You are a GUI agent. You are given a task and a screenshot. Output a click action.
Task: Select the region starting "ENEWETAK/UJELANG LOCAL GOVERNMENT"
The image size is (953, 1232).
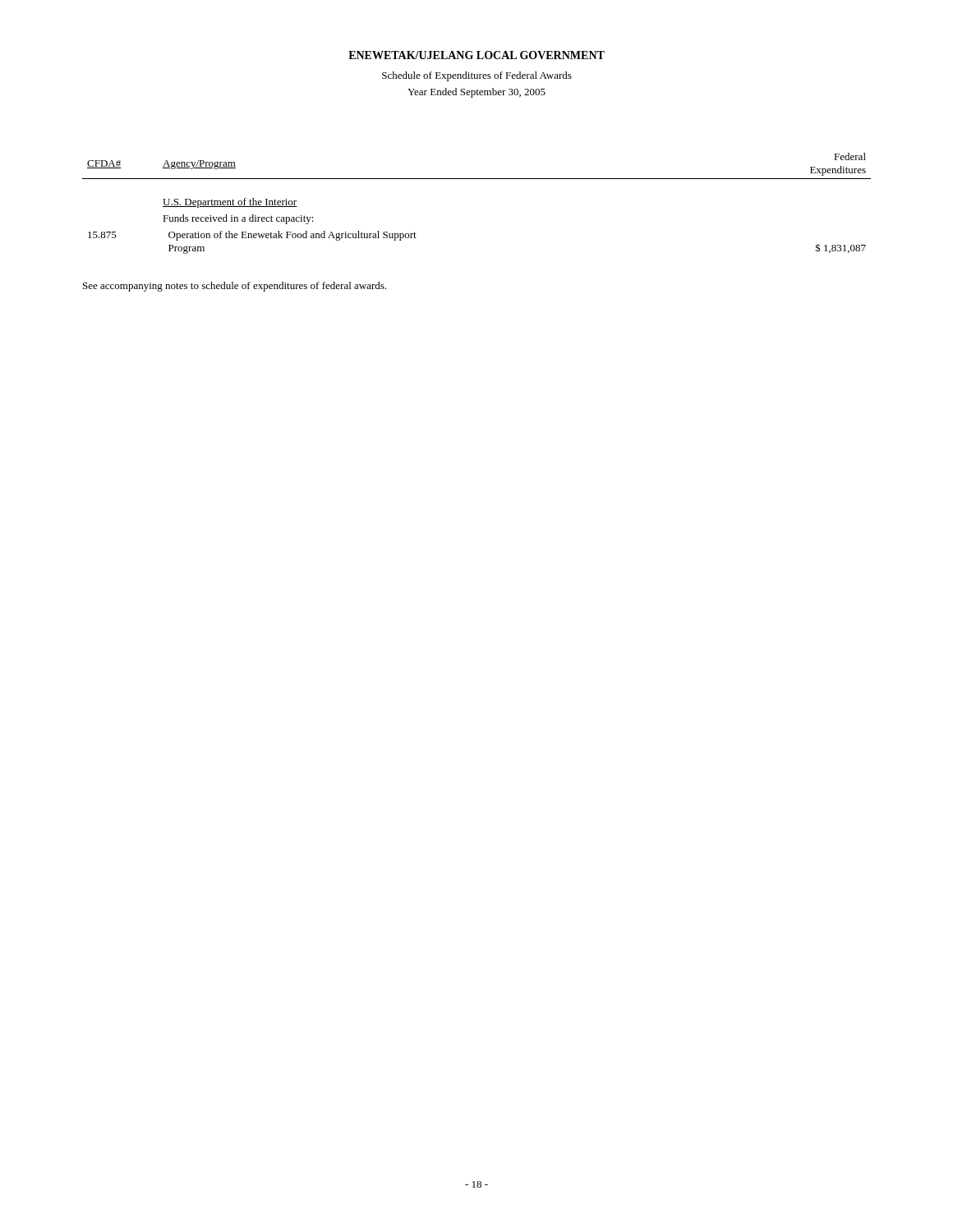click(476, 55)
